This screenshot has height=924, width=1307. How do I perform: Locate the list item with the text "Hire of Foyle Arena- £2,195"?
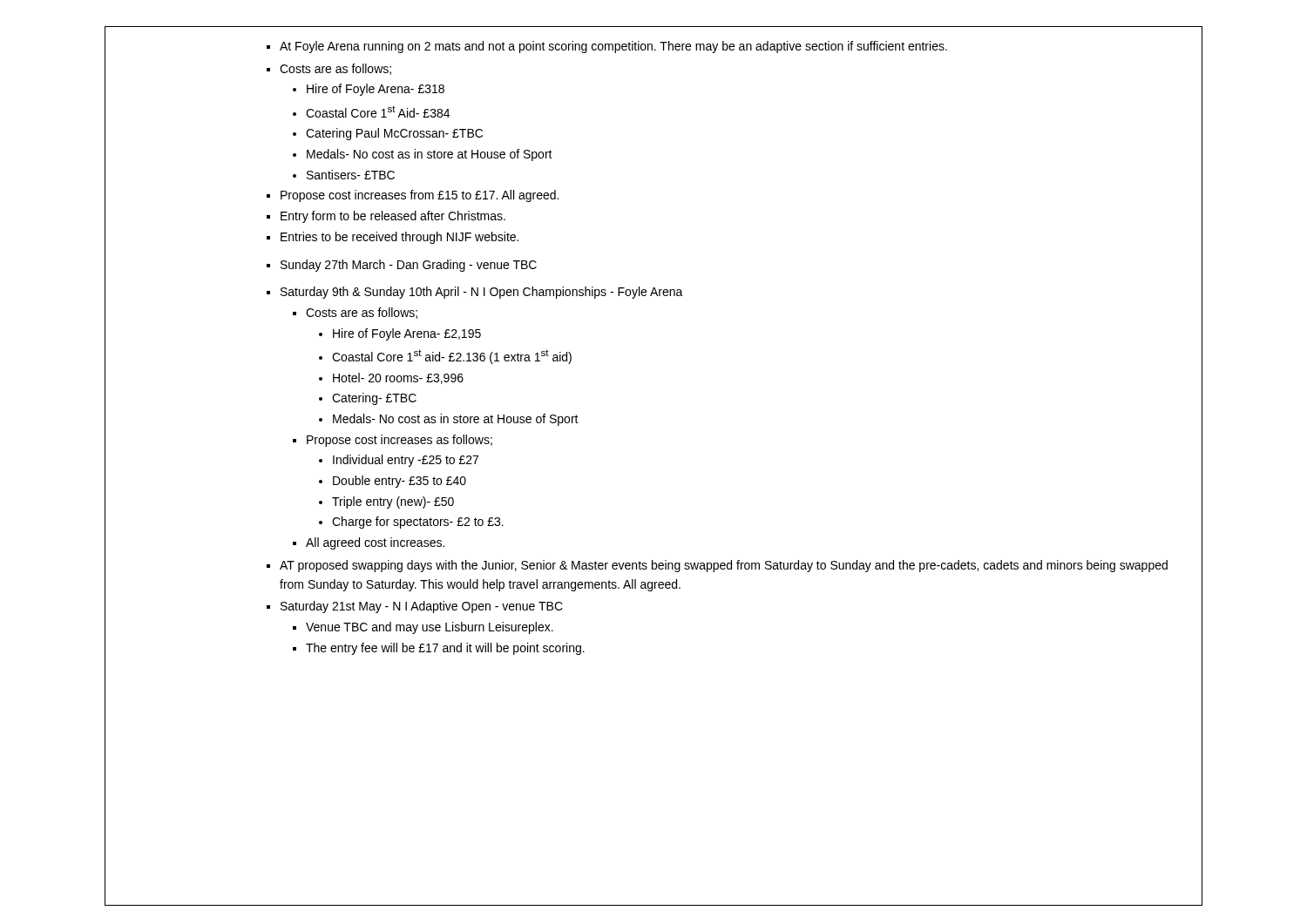tap(407, 333)
